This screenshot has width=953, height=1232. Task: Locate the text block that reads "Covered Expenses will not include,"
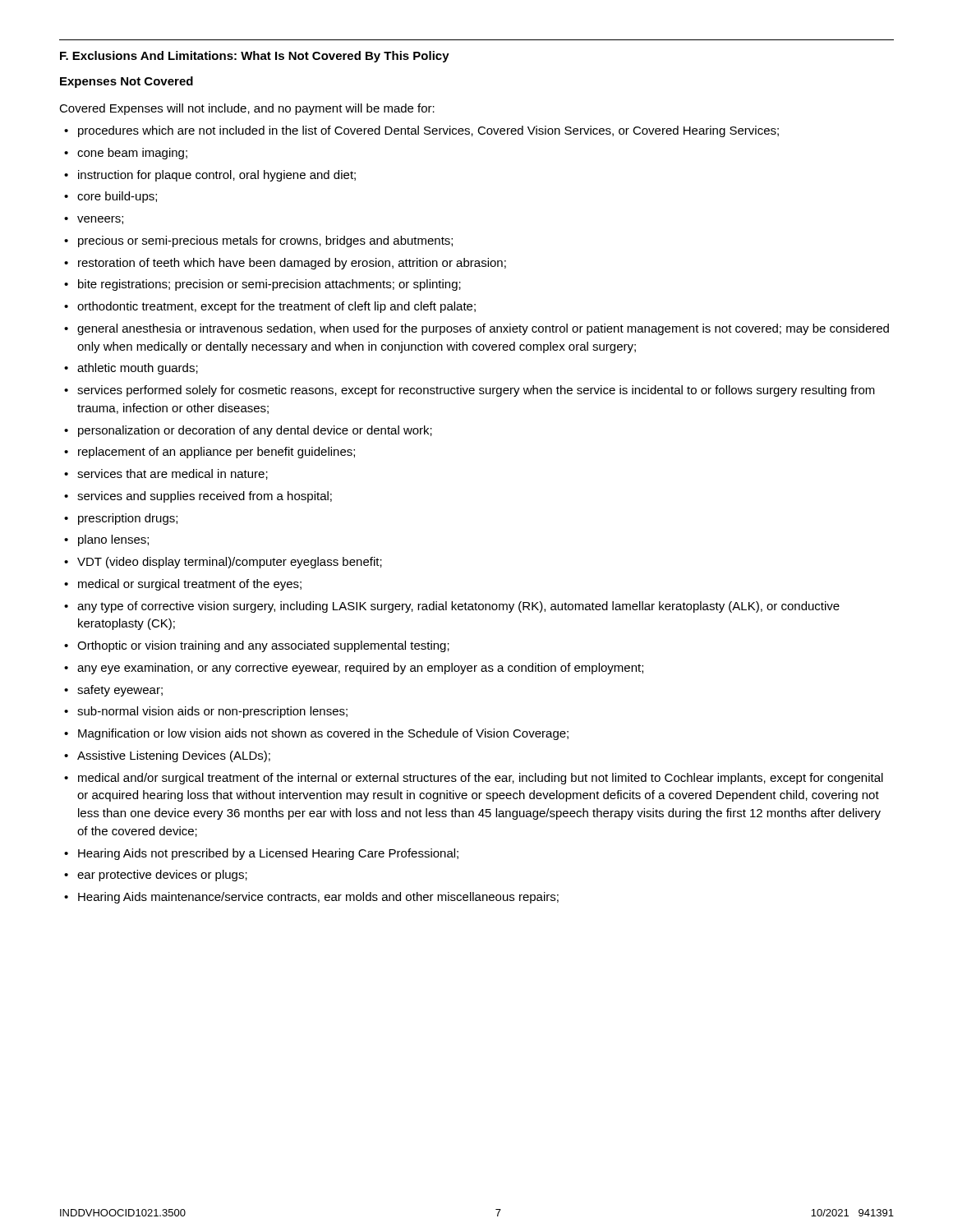coord(247,108)
